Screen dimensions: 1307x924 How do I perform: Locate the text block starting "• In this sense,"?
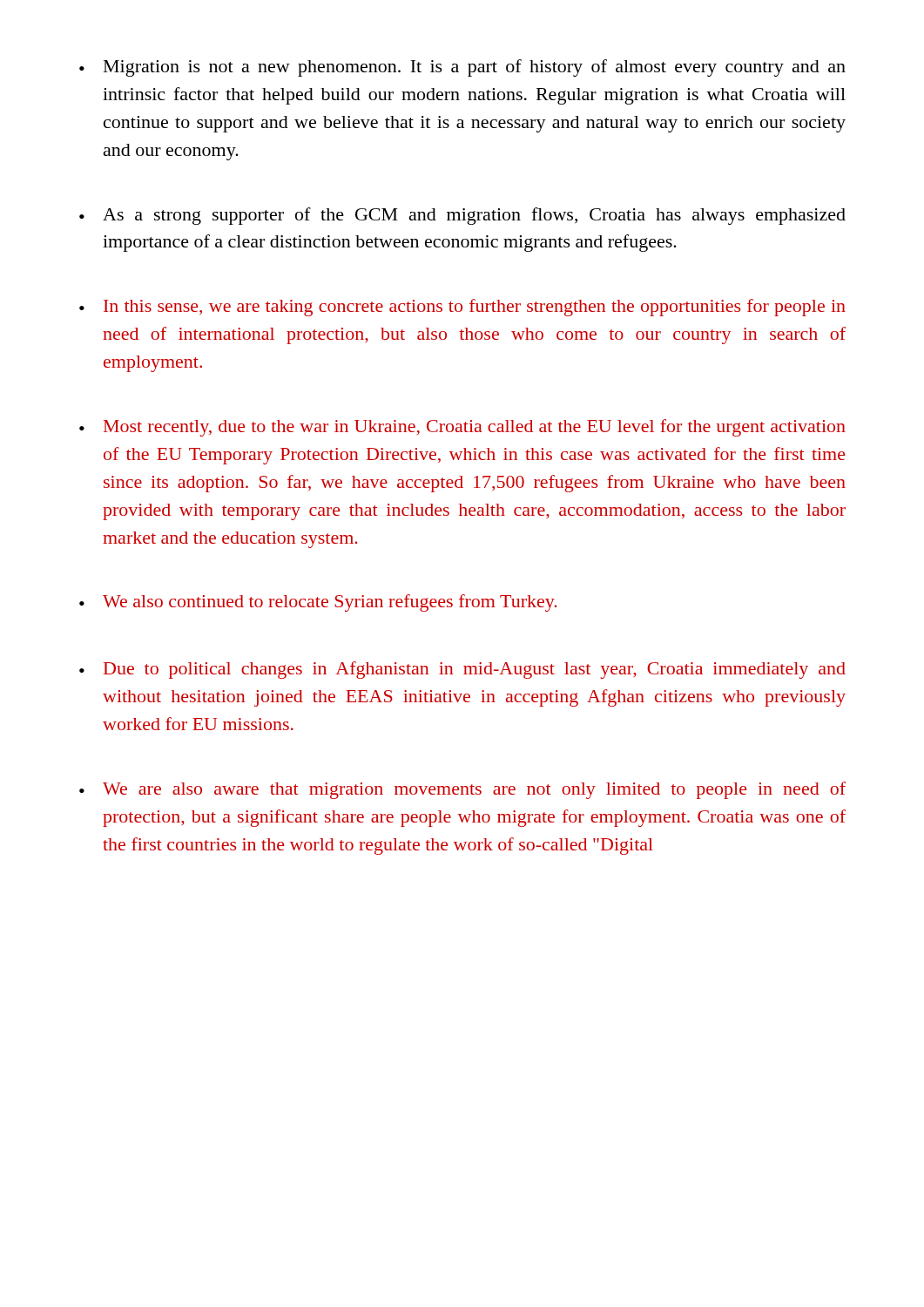pos(462,334)
